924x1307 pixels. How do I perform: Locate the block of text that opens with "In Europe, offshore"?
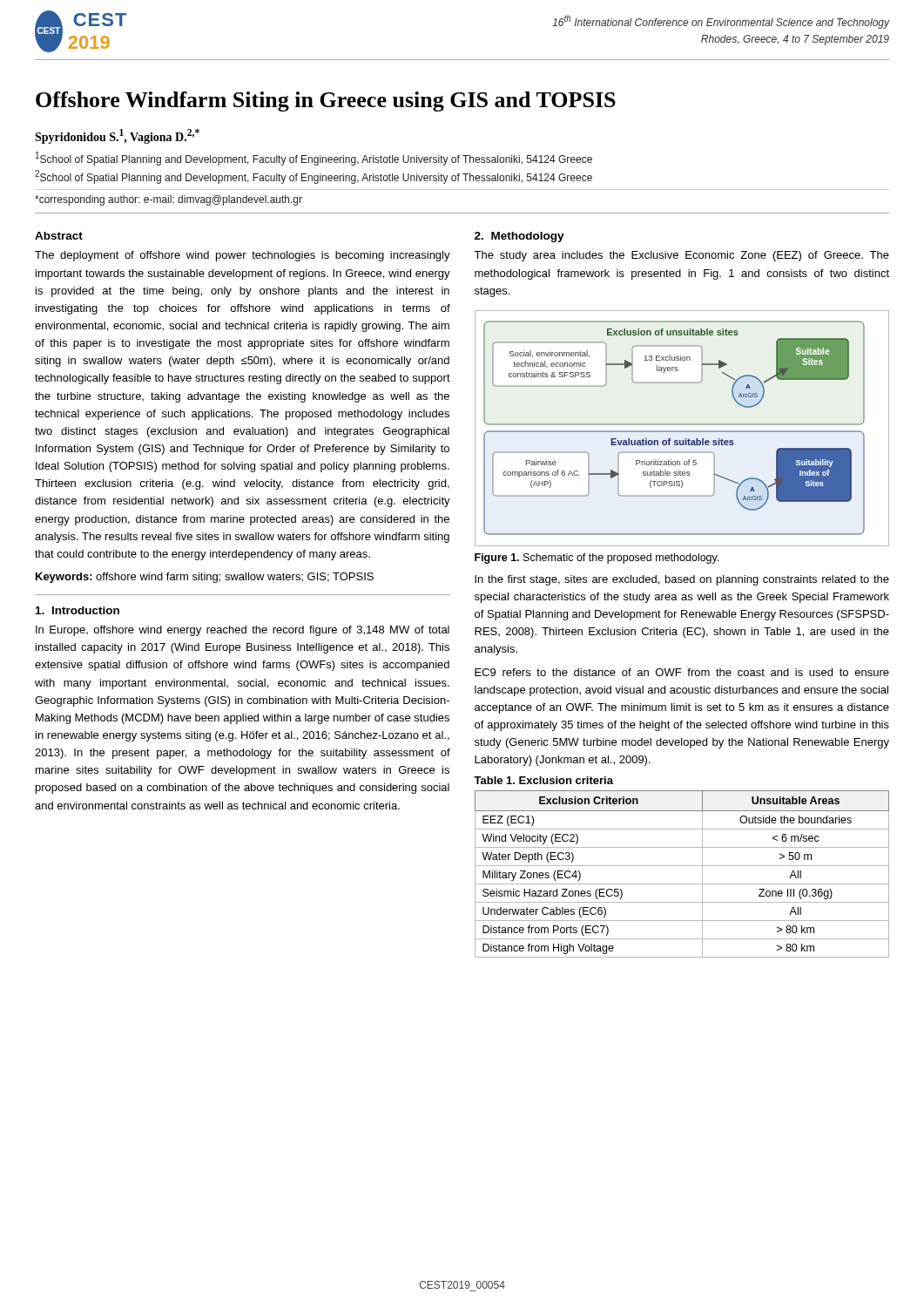(x=242, y=717)
